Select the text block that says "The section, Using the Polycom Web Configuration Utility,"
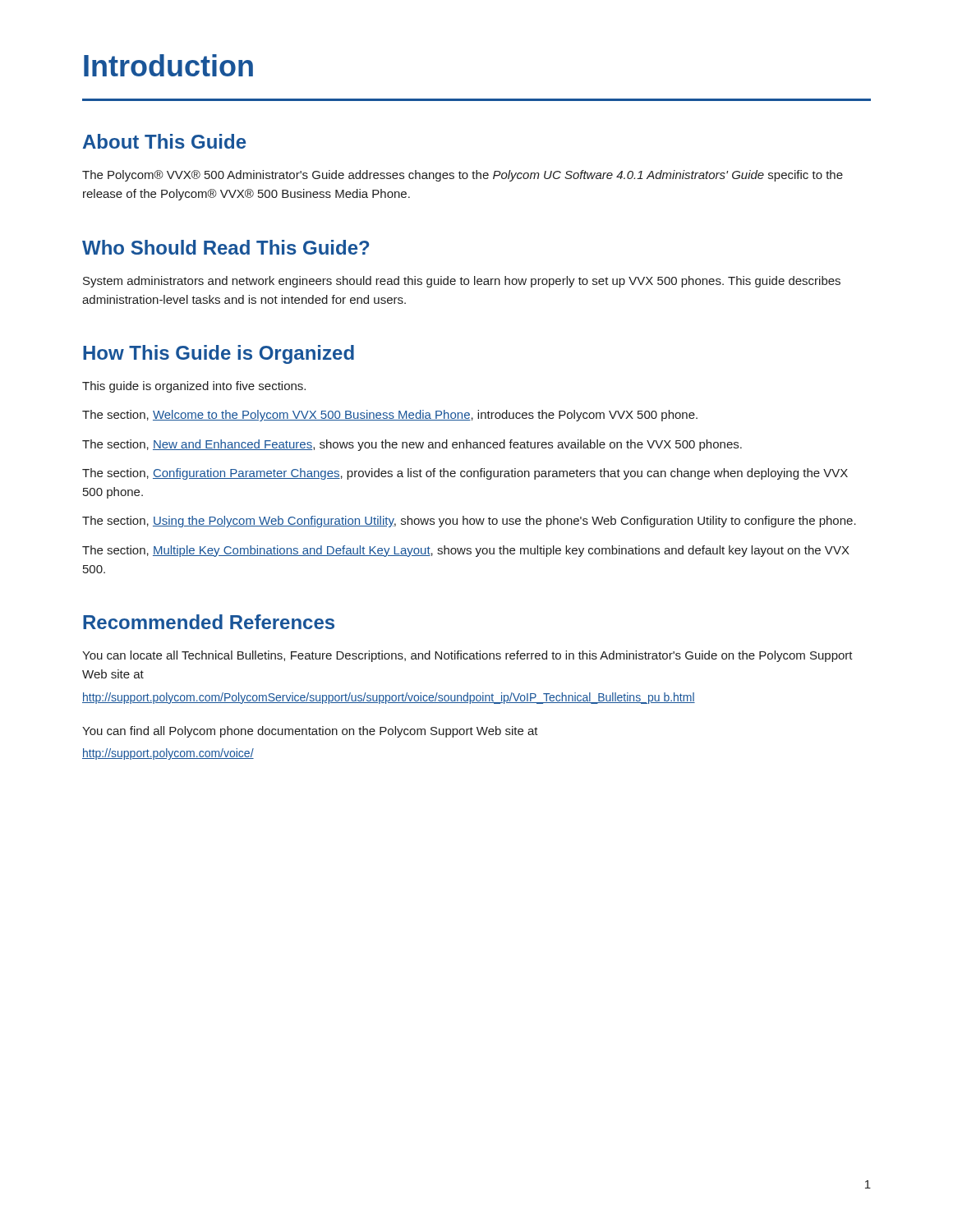Viewport: 953px width, 1232px height. click(476, 521)
